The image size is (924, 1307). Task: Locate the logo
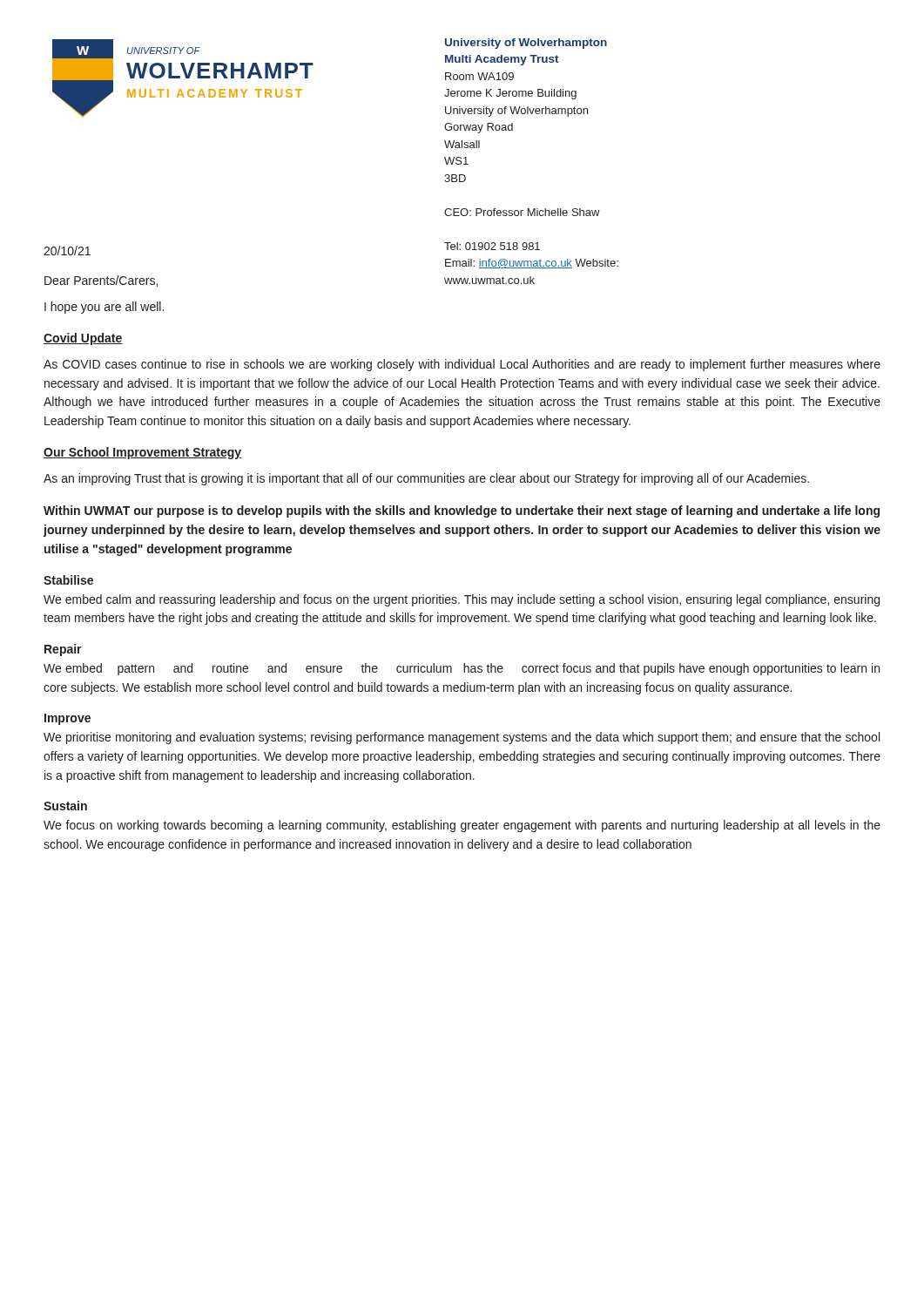point(179,81)
